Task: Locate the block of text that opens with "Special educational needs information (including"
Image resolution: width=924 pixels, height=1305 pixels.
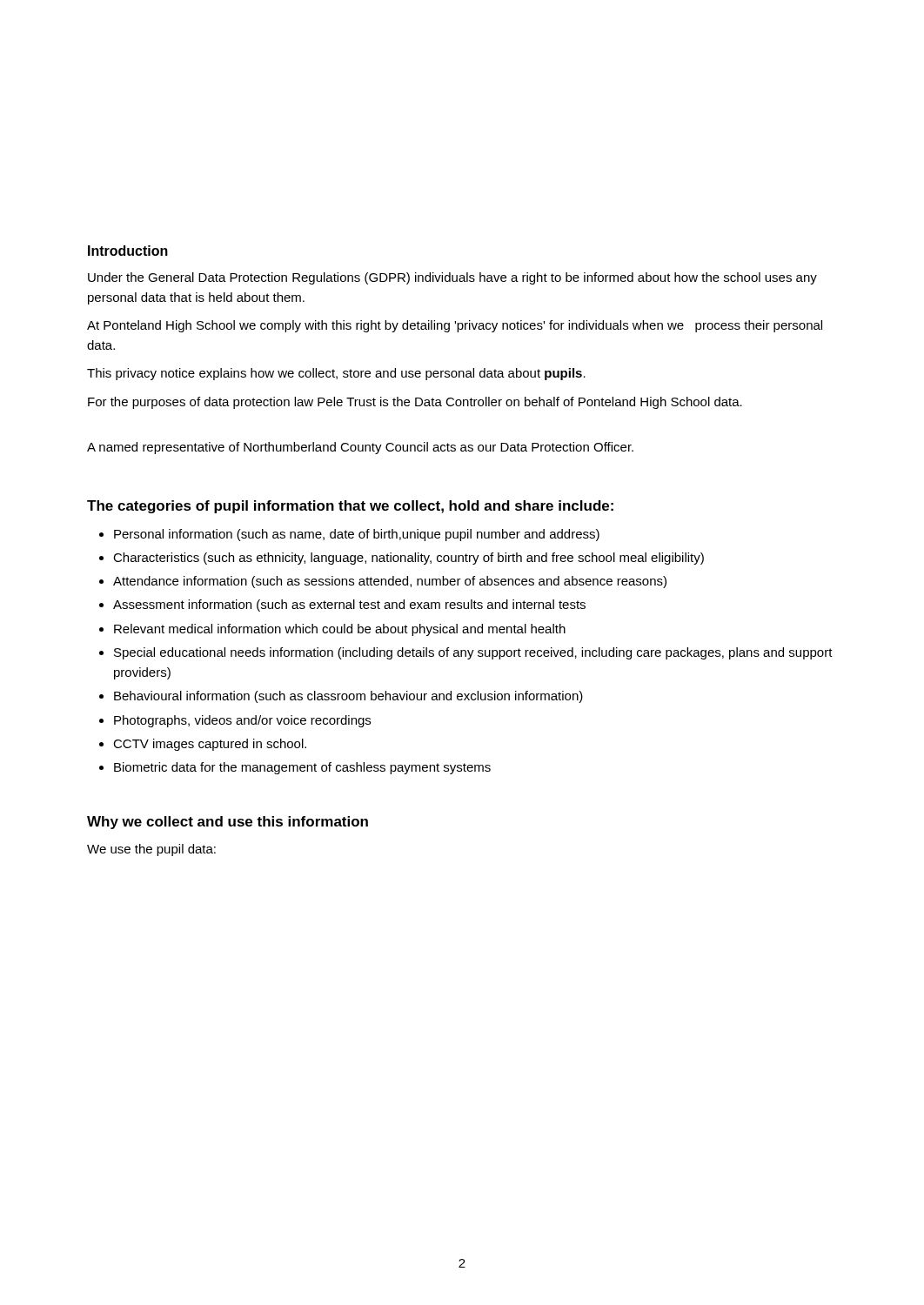Action: point(475,662)
